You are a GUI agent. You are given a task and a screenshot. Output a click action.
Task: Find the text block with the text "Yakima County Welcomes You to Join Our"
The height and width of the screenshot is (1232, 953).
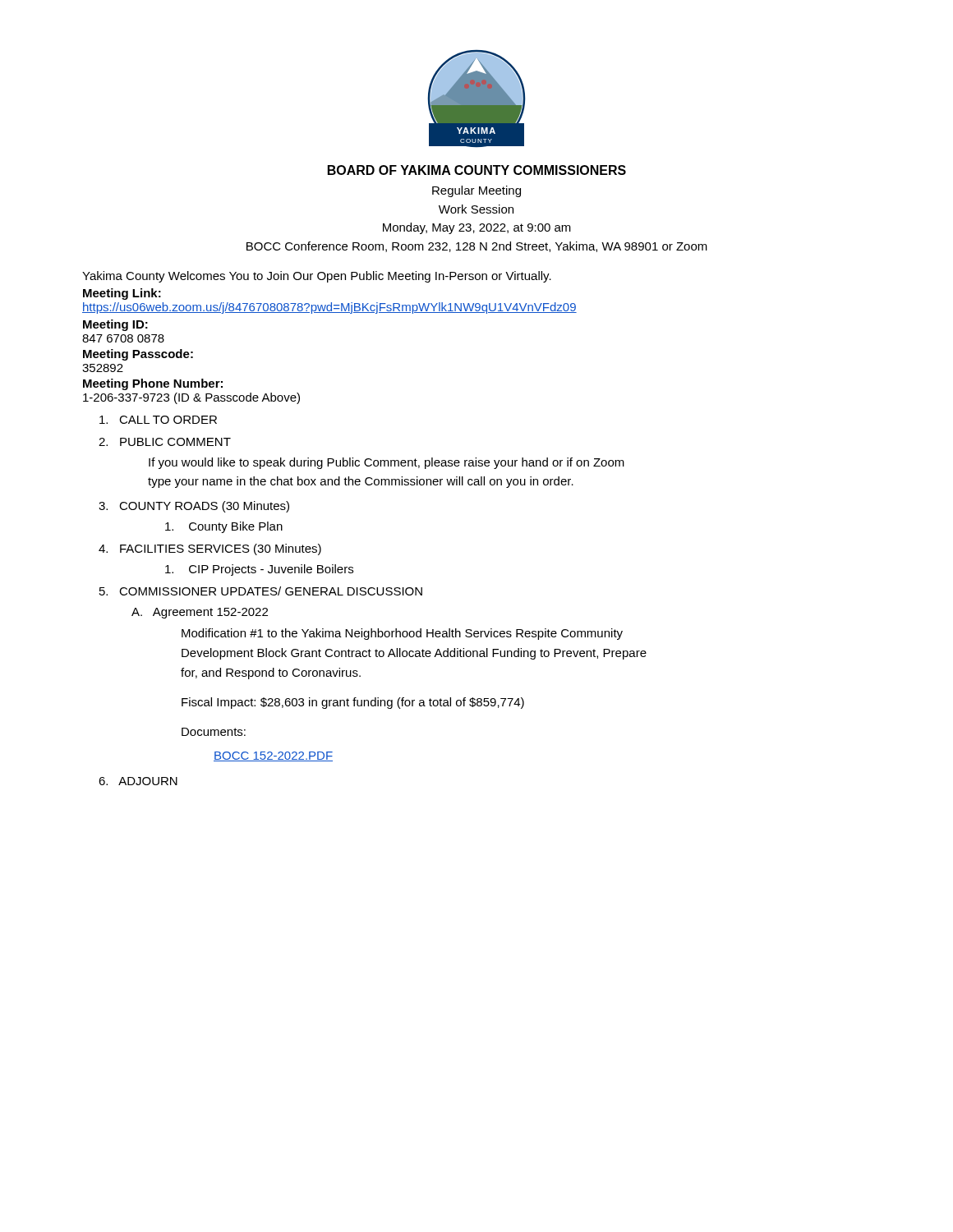click(317, 276)
